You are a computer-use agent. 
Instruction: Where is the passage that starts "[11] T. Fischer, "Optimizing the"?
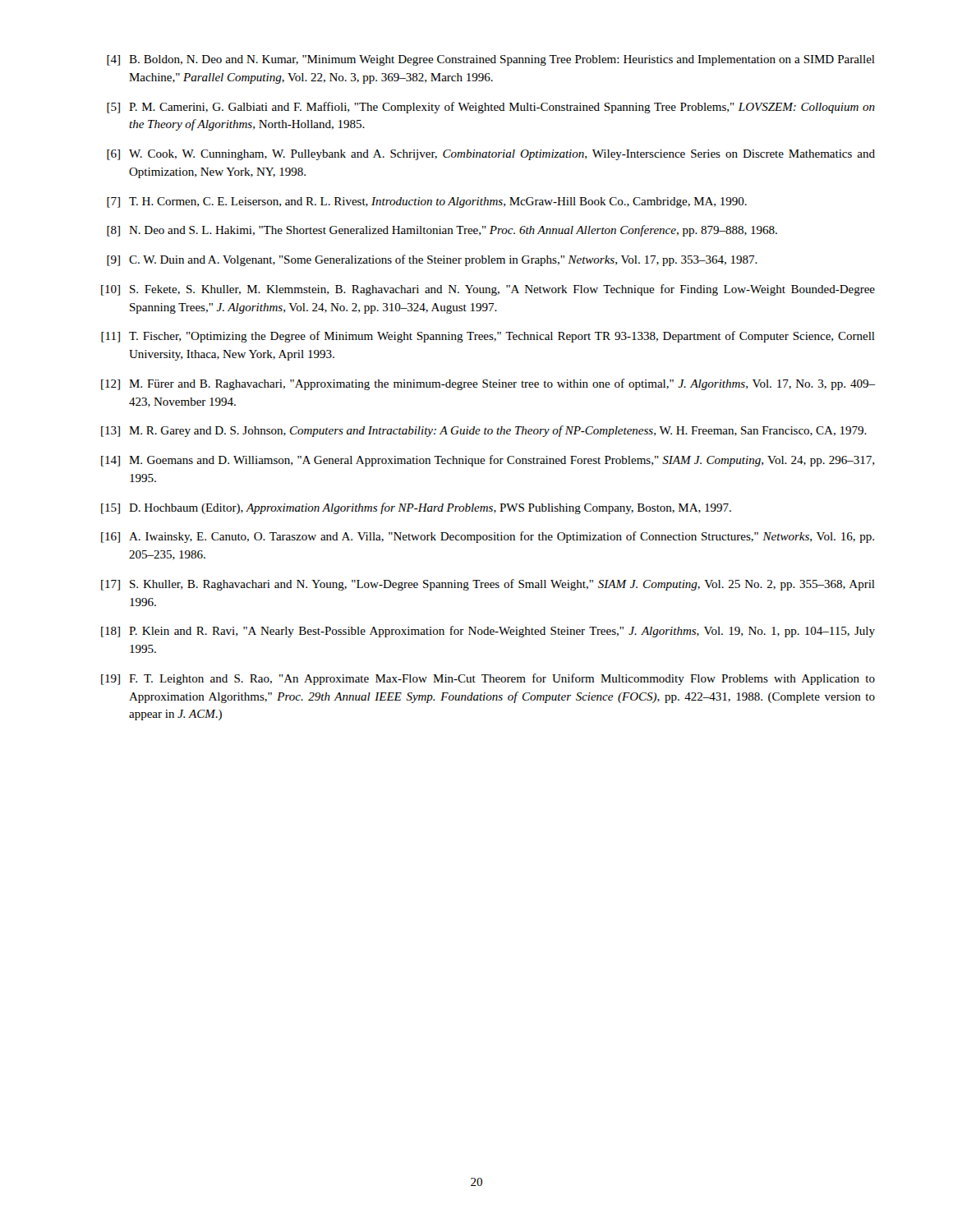476,346
